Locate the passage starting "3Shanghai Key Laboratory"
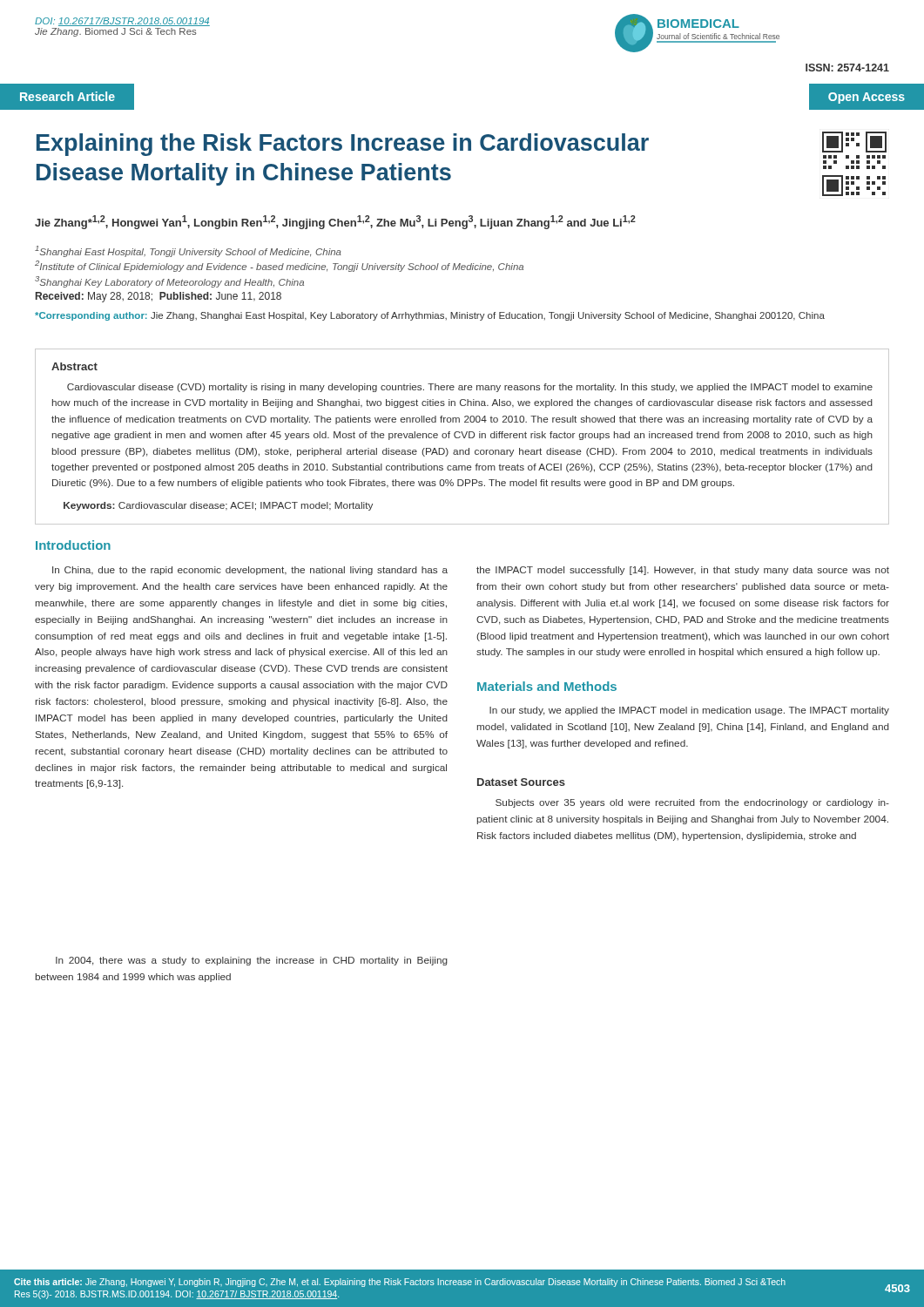 [170, 280]
